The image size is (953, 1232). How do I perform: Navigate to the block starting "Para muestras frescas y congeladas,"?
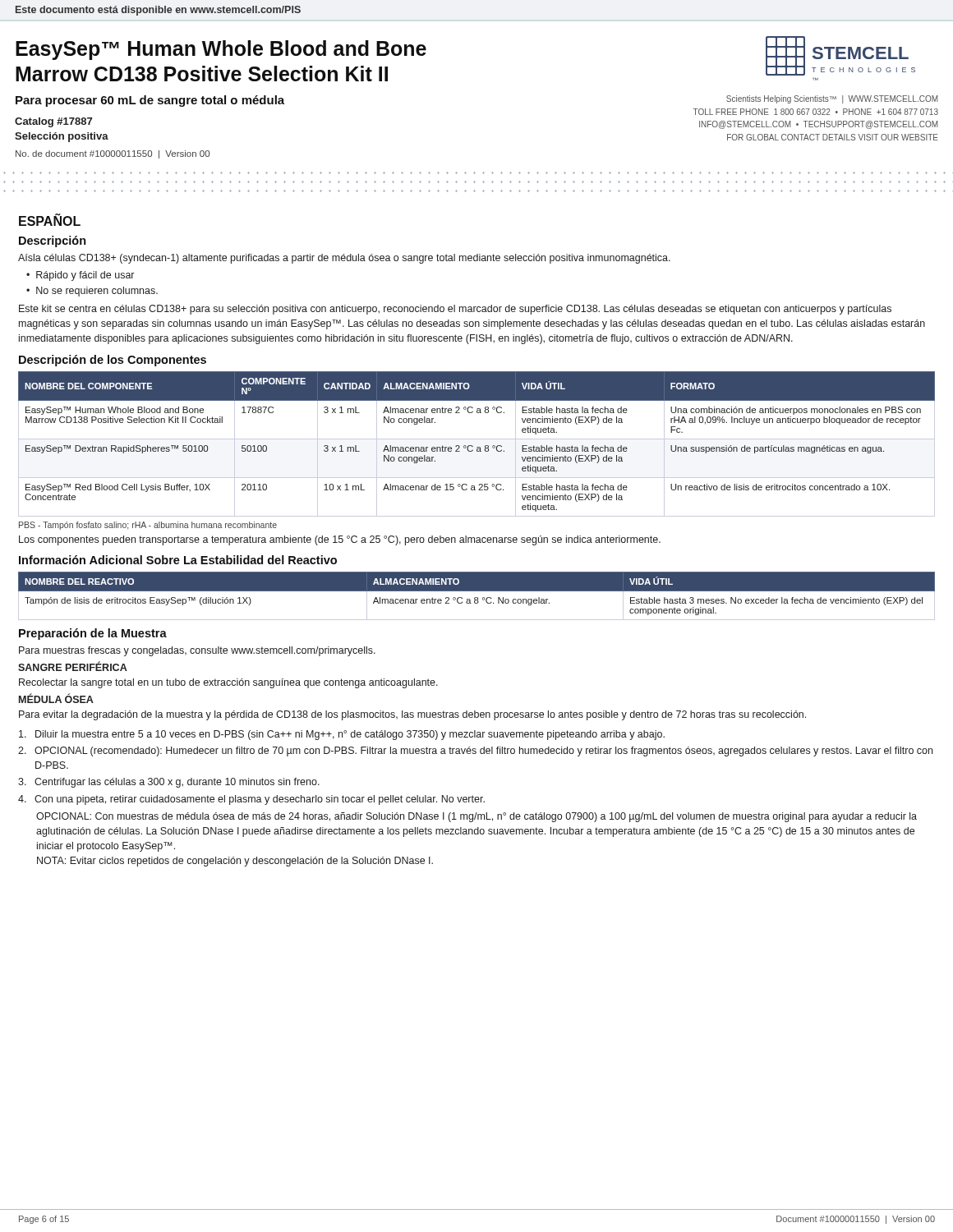point(197,650)
